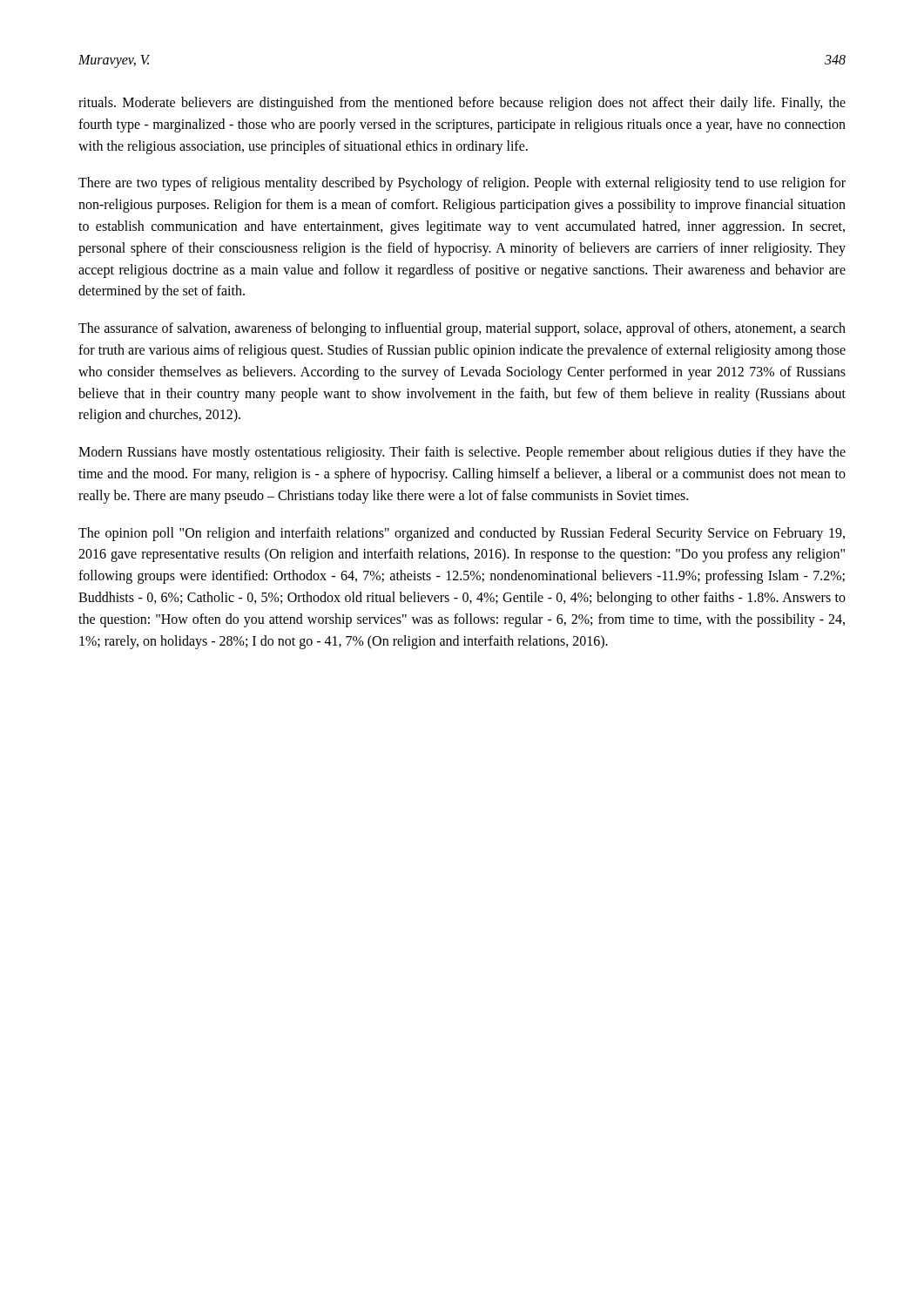Locate the block of text that opens with "The opinion poll "On religion and interfaith relations""
The image size is (924, 1307).
[x=462, y=586]
